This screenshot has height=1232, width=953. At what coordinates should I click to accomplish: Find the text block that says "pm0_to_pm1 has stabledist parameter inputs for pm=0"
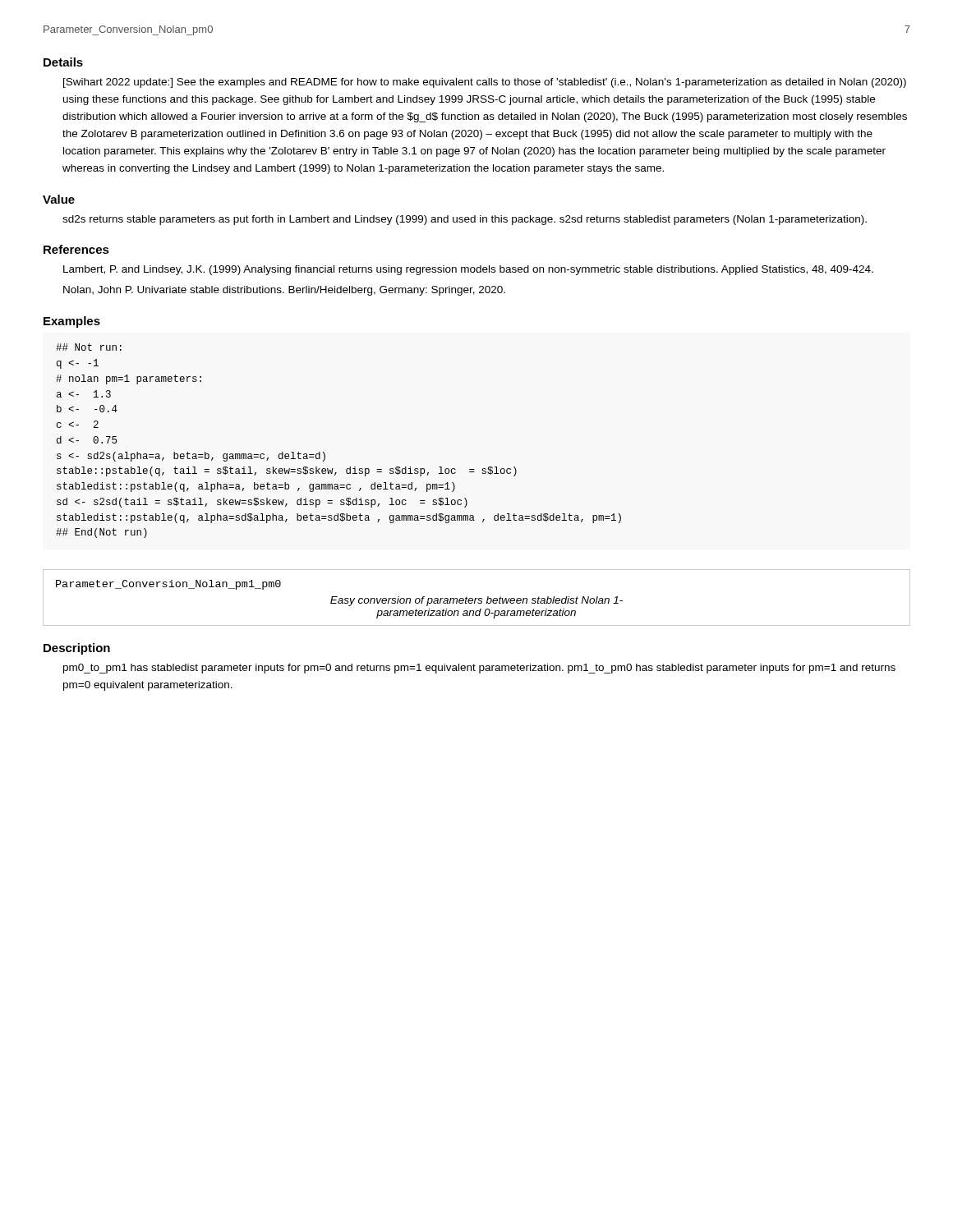479,676
